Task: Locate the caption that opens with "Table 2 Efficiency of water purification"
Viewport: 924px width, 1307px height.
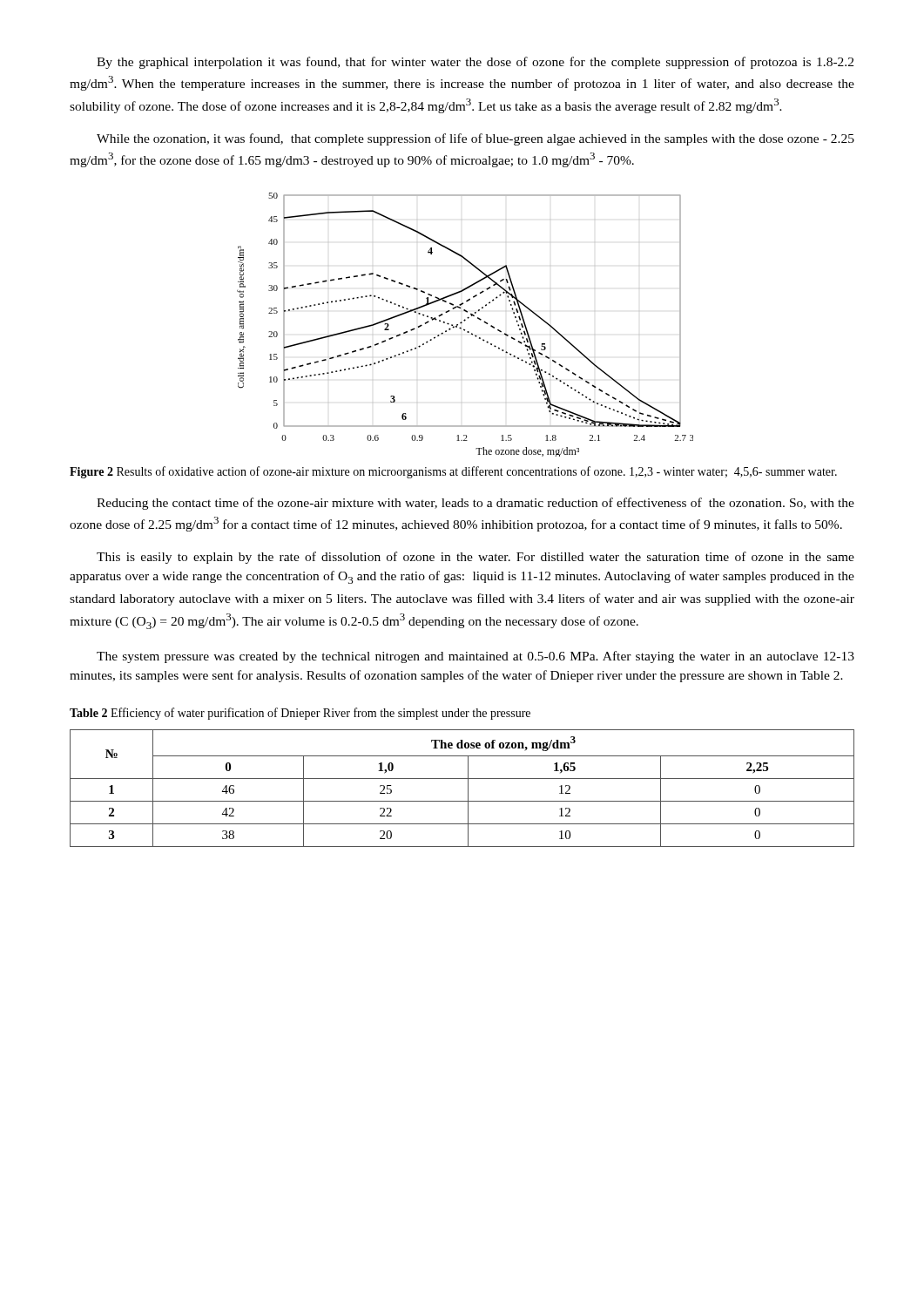Action: (x=300, y=713)
